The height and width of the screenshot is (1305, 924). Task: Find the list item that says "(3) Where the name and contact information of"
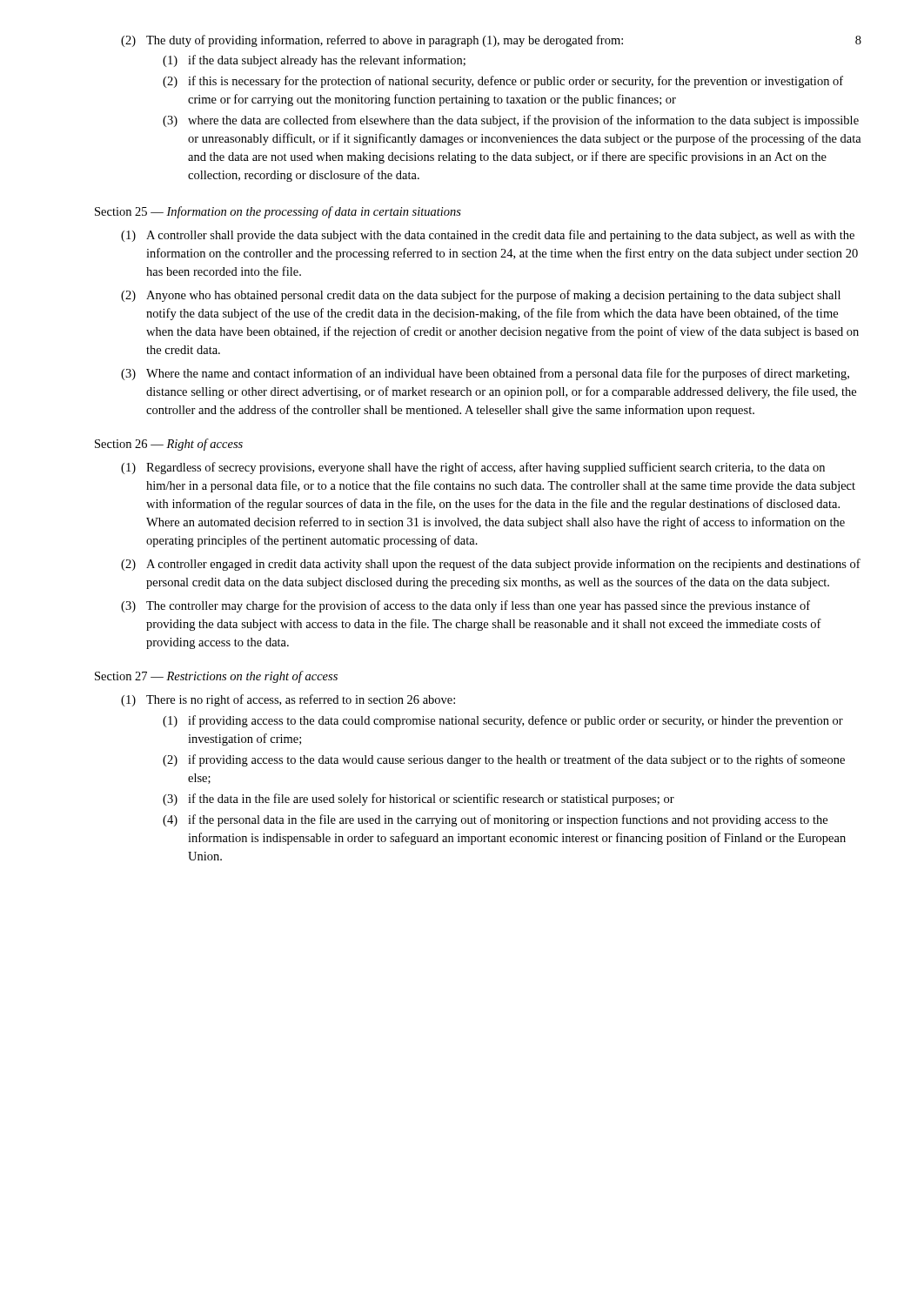(478, 392)
